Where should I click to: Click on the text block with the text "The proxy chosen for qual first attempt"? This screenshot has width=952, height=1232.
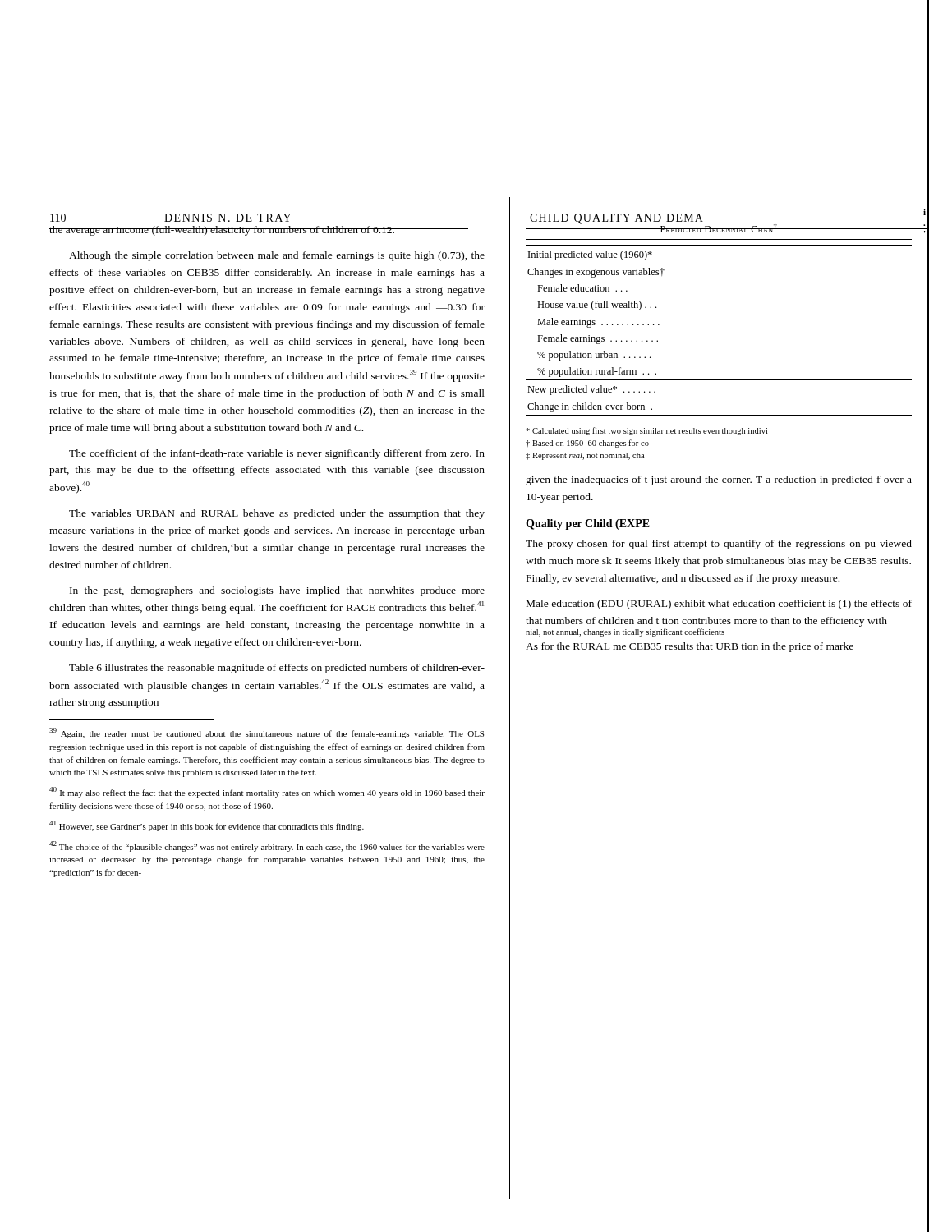(719, 595)
